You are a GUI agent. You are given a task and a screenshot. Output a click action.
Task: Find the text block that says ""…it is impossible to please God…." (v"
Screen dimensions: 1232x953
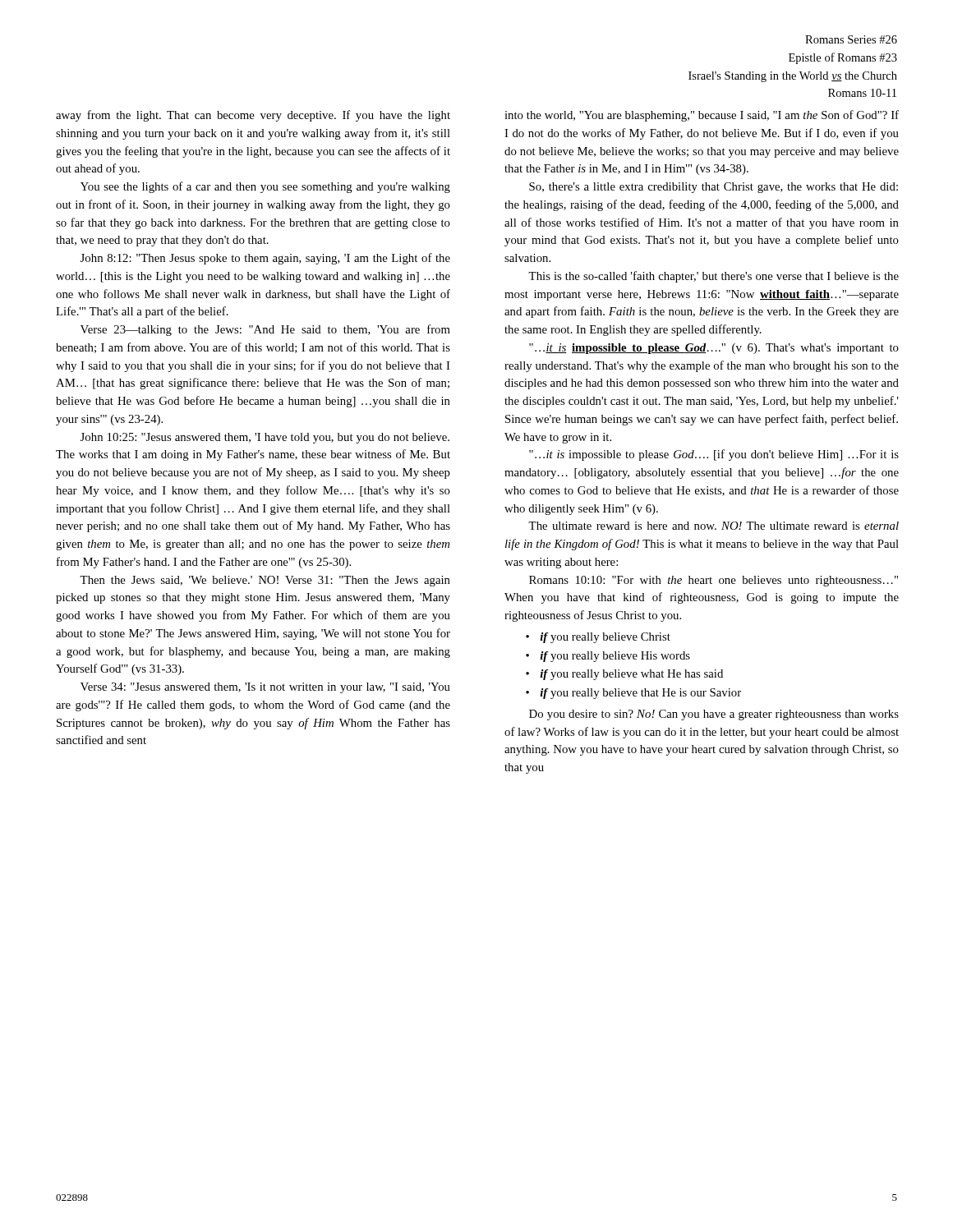(x=702, y=393)
